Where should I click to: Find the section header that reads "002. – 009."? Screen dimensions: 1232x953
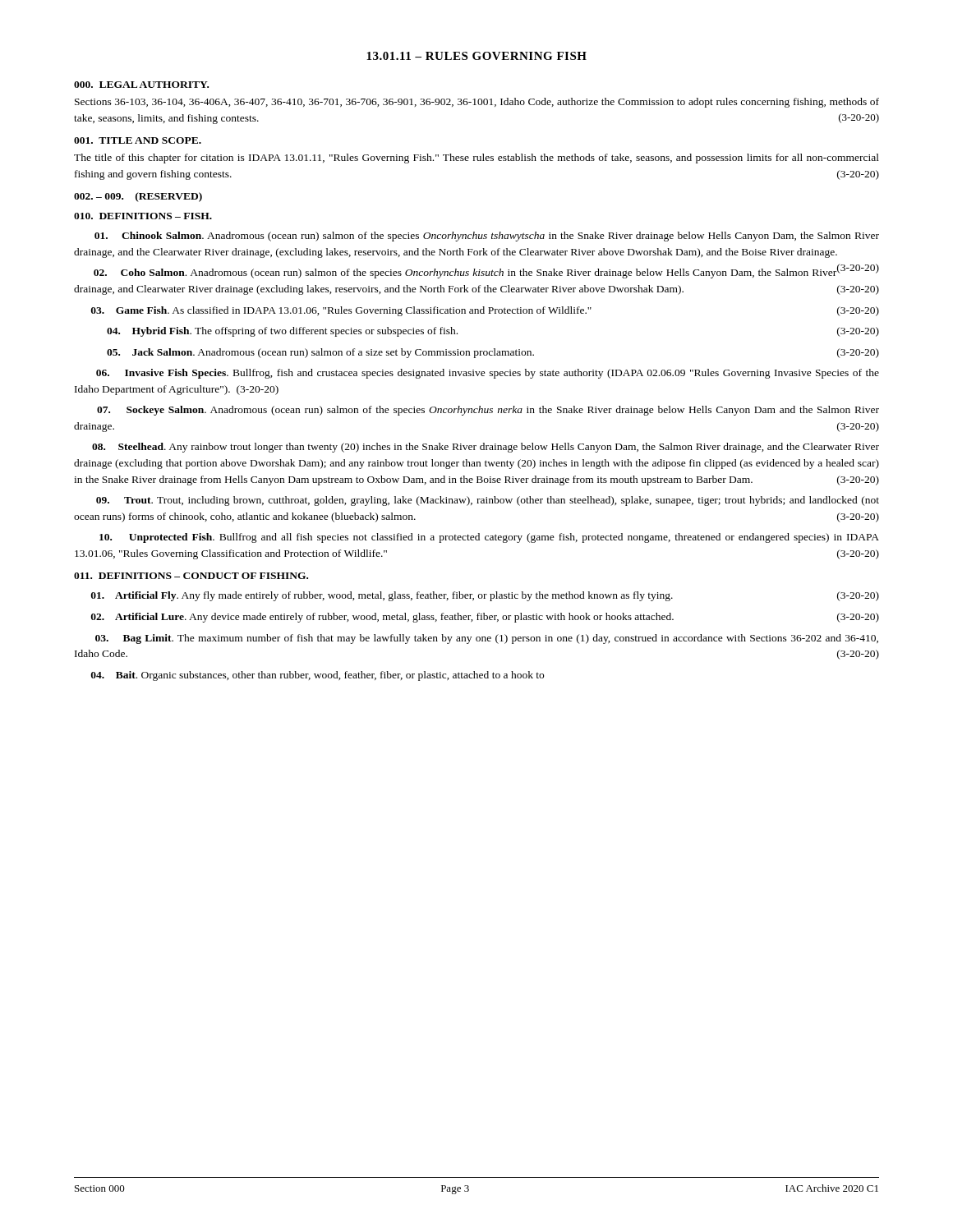click(x=138, y=196)
